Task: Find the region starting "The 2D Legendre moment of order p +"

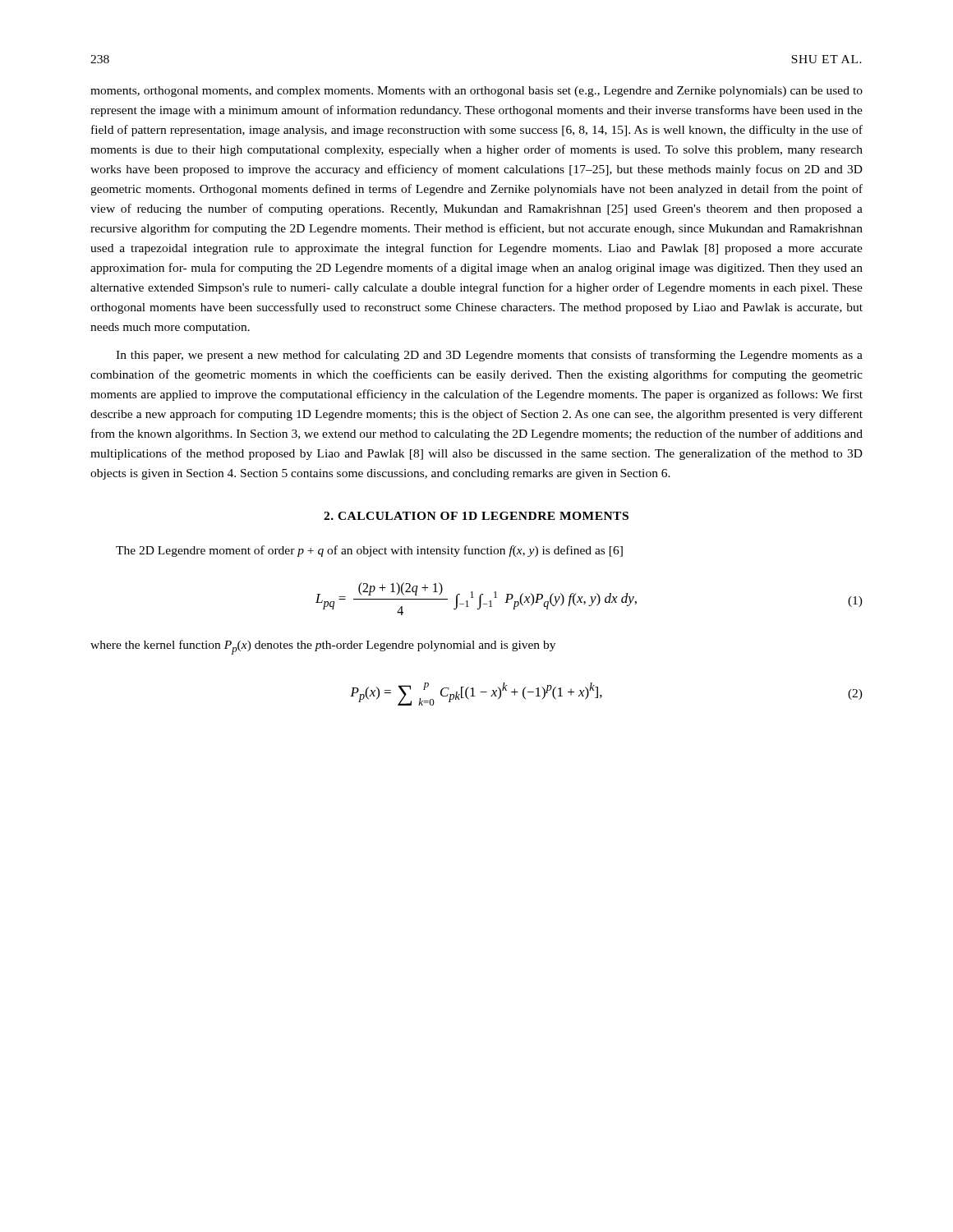Action: coord(476,551)
